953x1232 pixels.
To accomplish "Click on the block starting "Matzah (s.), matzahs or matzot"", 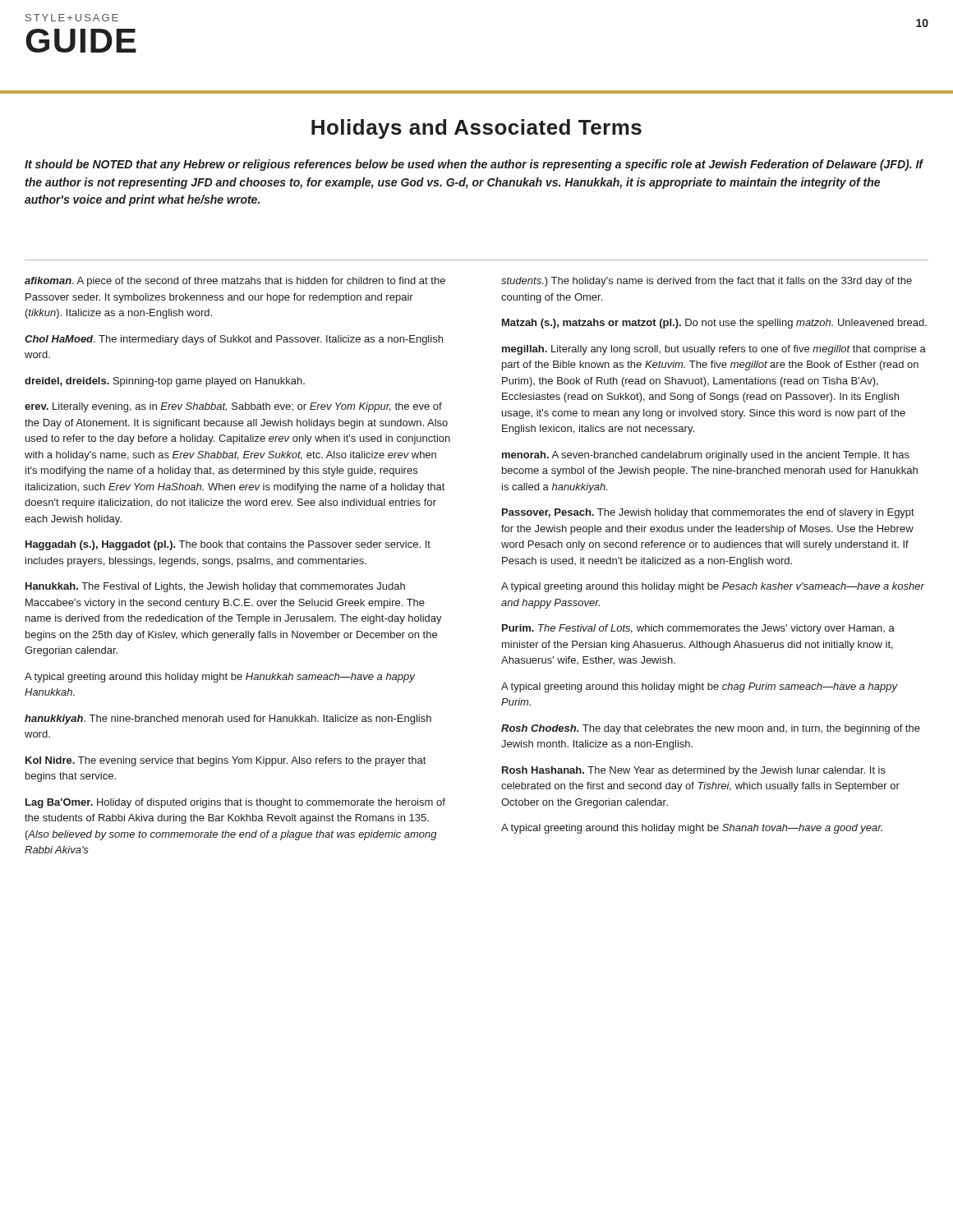I will (715, 323).
